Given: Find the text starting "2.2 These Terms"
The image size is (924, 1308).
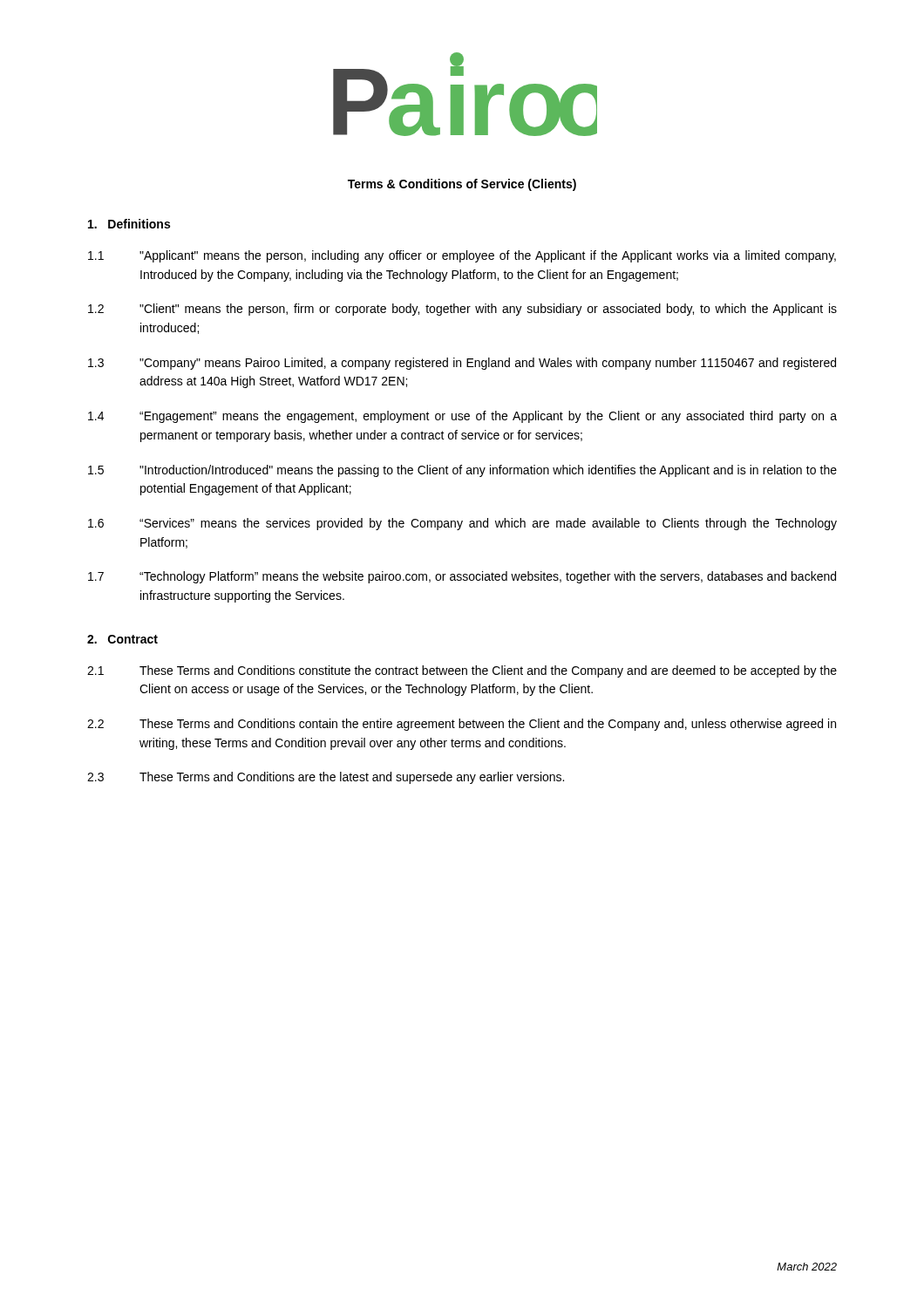Looking at the screenshot, I should pos(462,734).
